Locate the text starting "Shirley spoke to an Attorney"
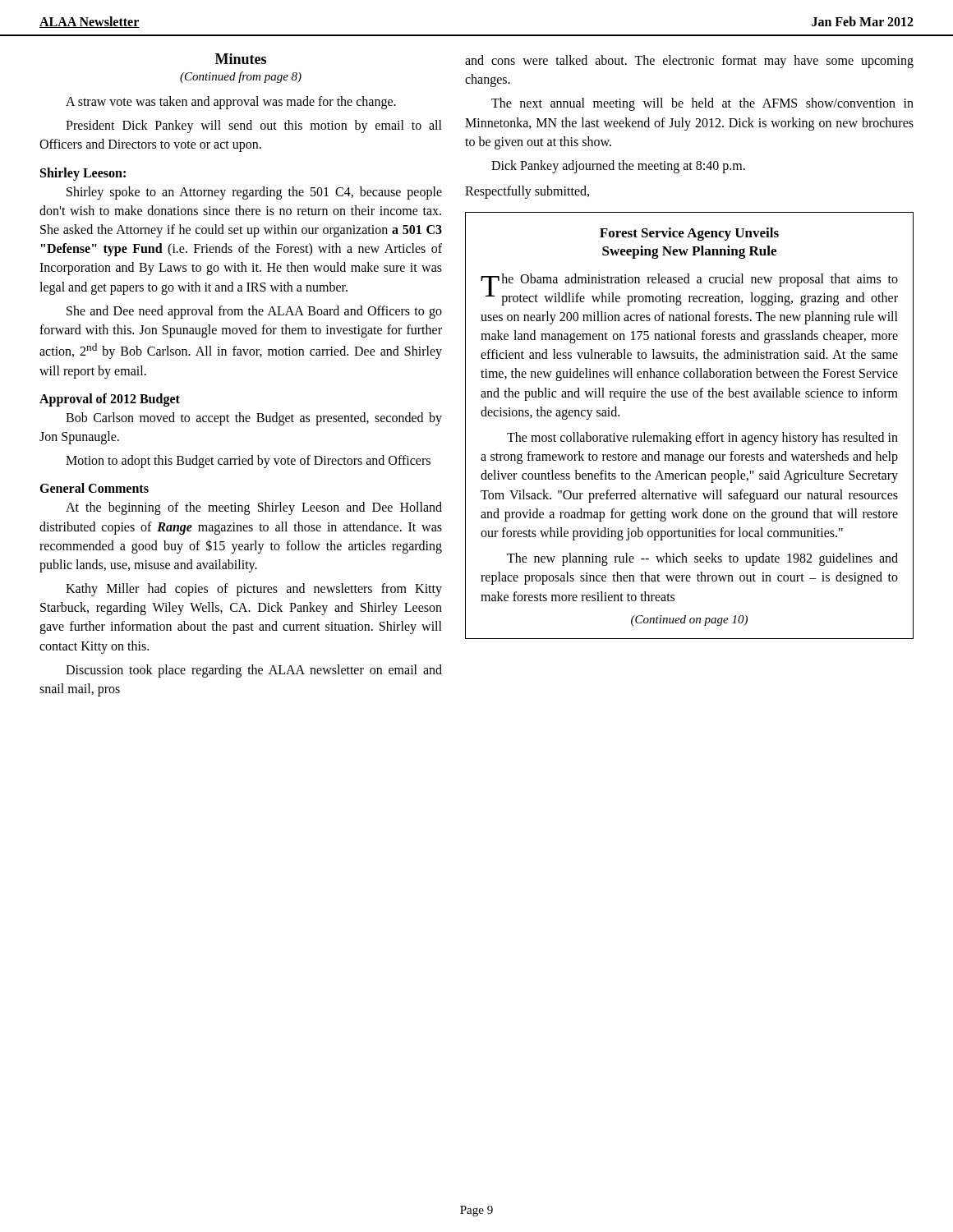953x1232 pixels. [241, 281]
